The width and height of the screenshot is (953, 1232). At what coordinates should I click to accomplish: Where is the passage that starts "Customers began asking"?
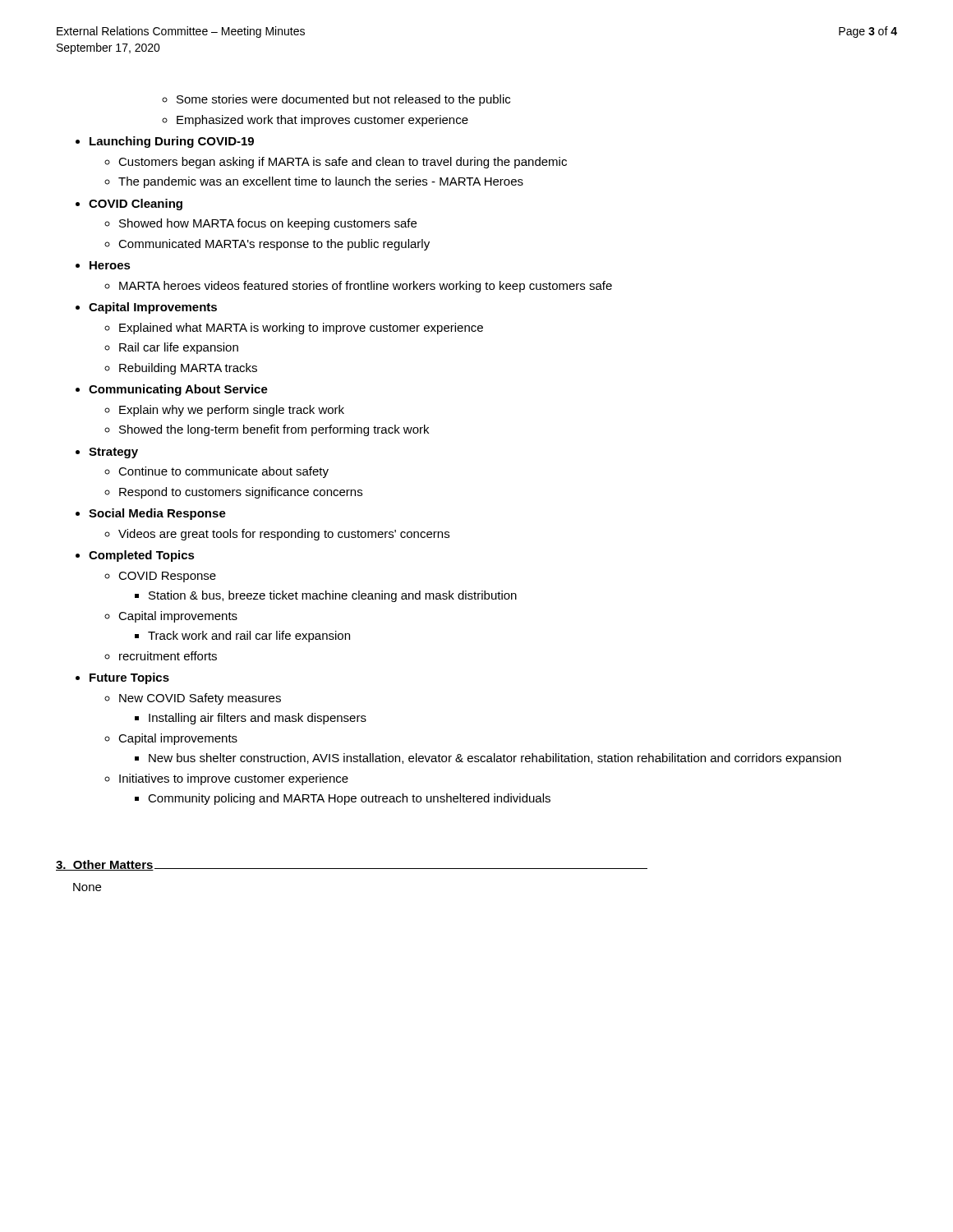(x=343, y=161)
